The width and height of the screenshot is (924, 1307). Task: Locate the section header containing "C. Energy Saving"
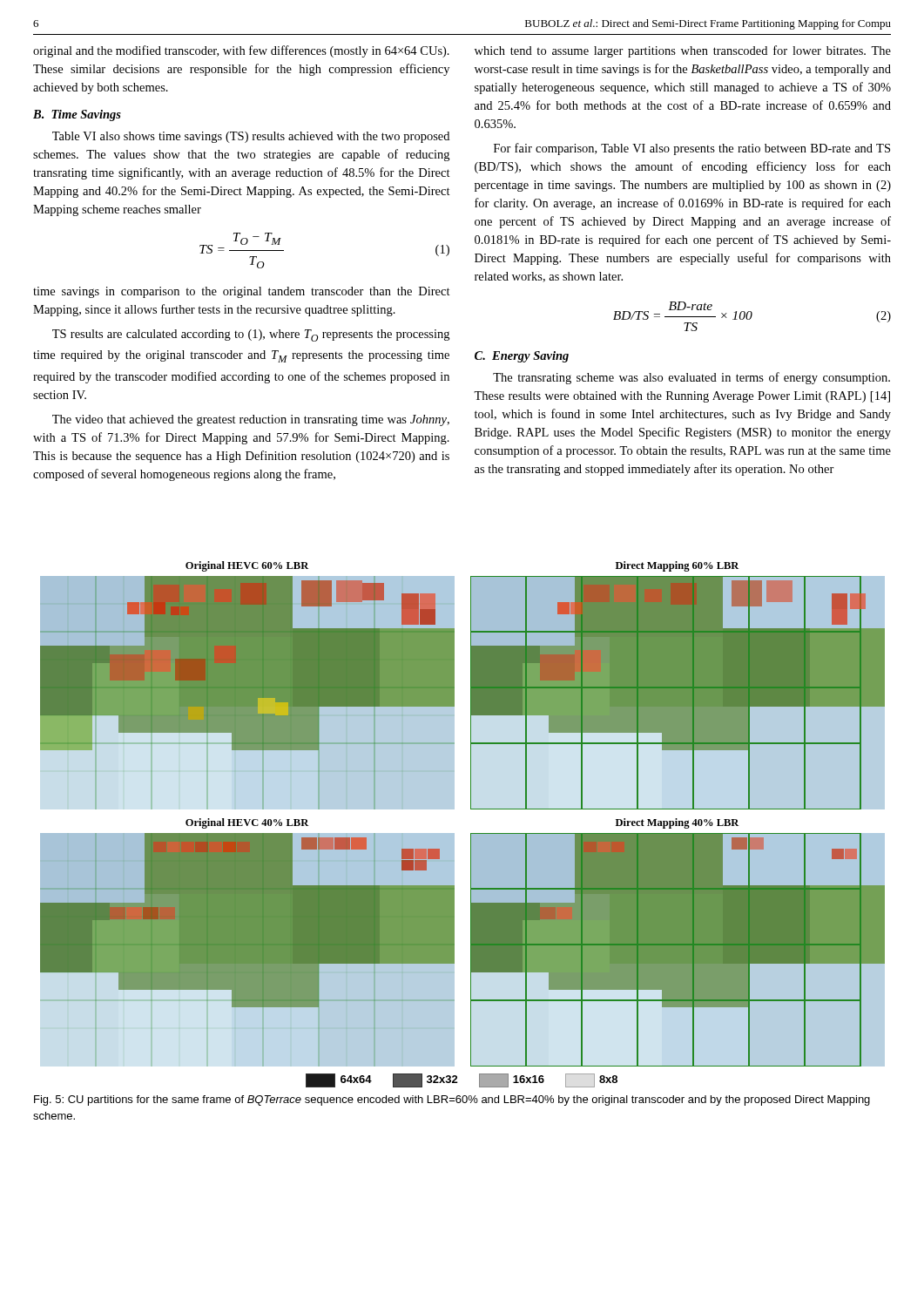point(522,356)
